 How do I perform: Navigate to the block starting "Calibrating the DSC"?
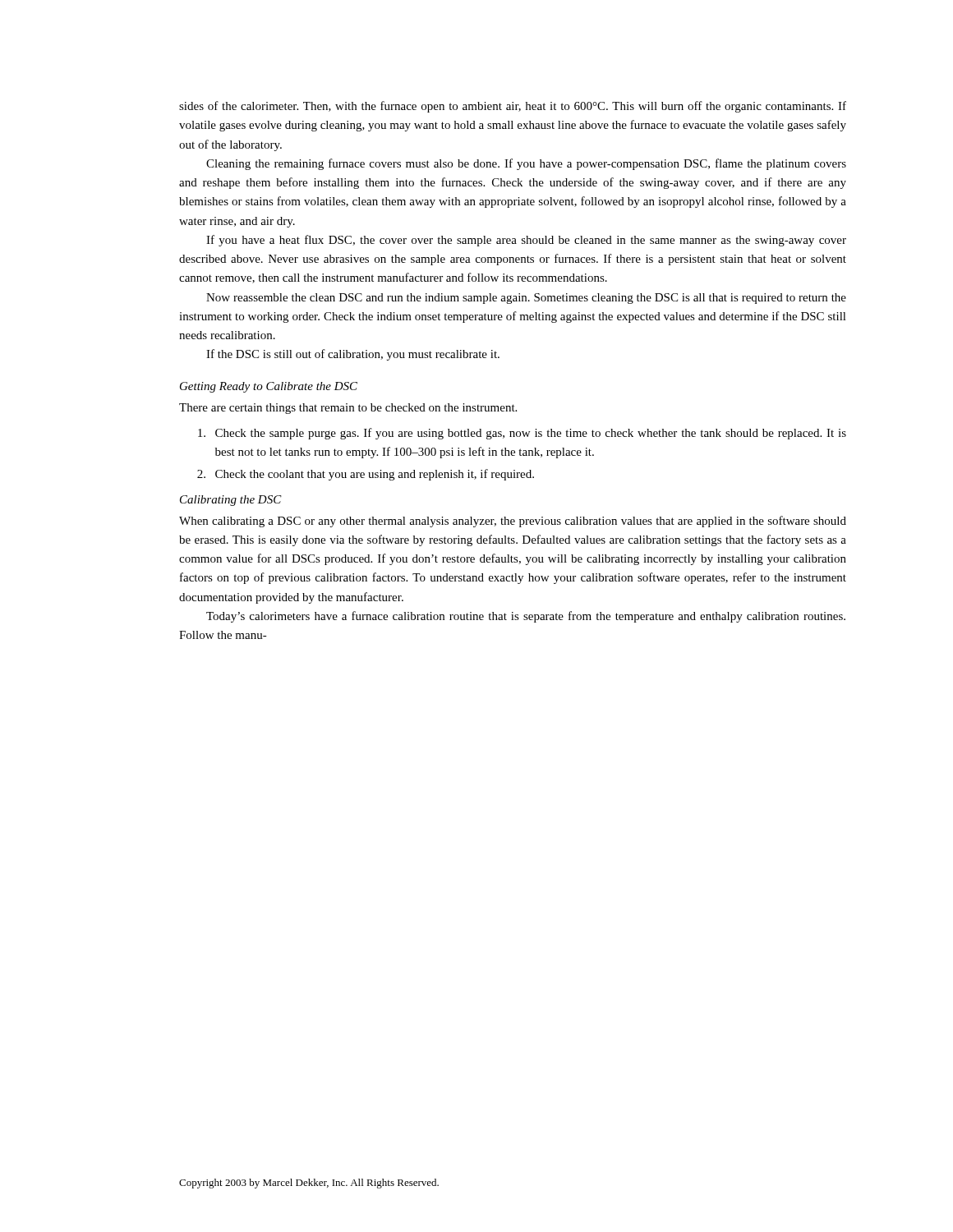[x=230, y=499]
